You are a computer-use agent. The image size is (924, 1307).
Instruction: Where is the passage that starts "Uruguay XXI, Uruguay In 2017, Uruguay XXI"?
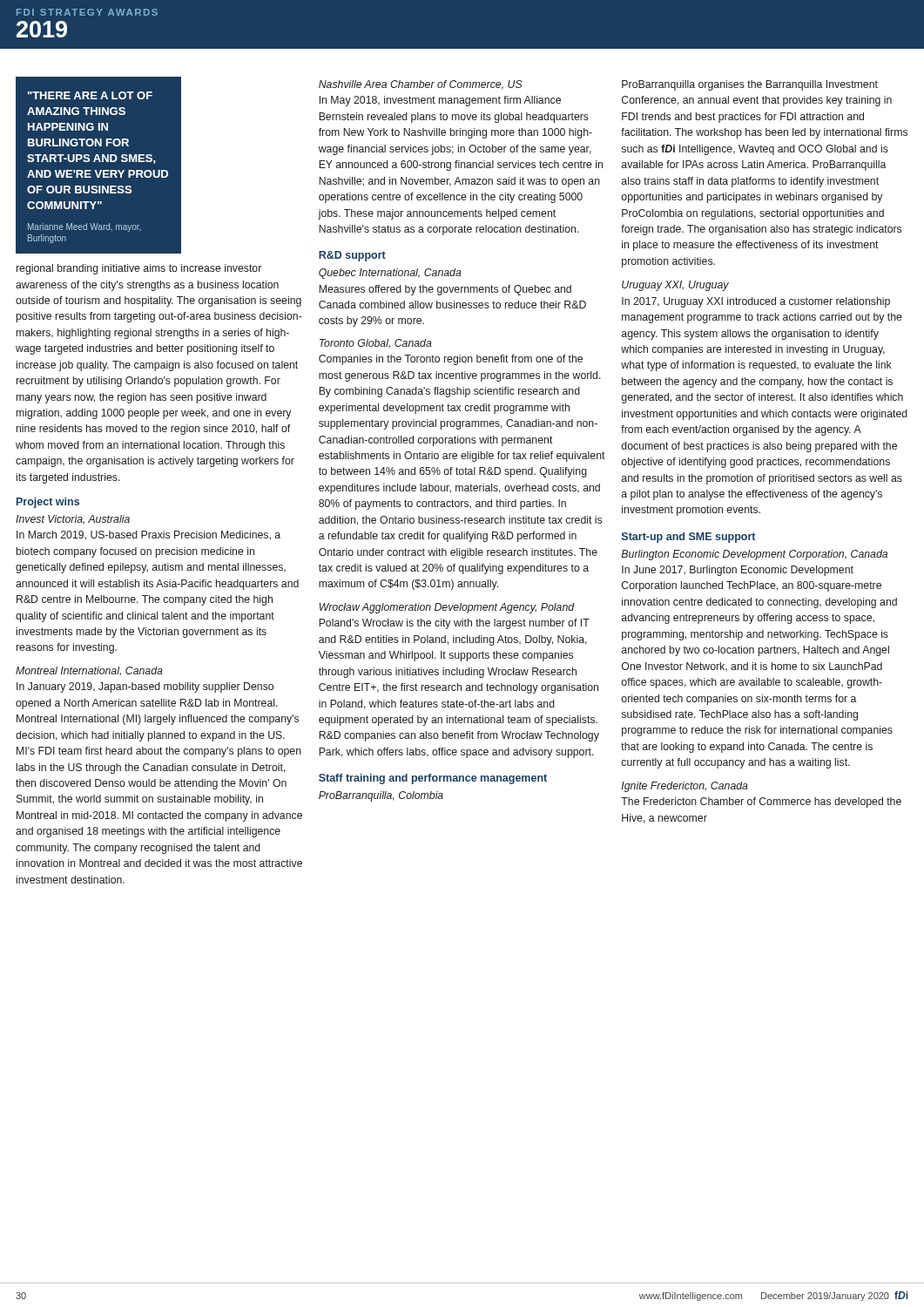tap(764, 398)
